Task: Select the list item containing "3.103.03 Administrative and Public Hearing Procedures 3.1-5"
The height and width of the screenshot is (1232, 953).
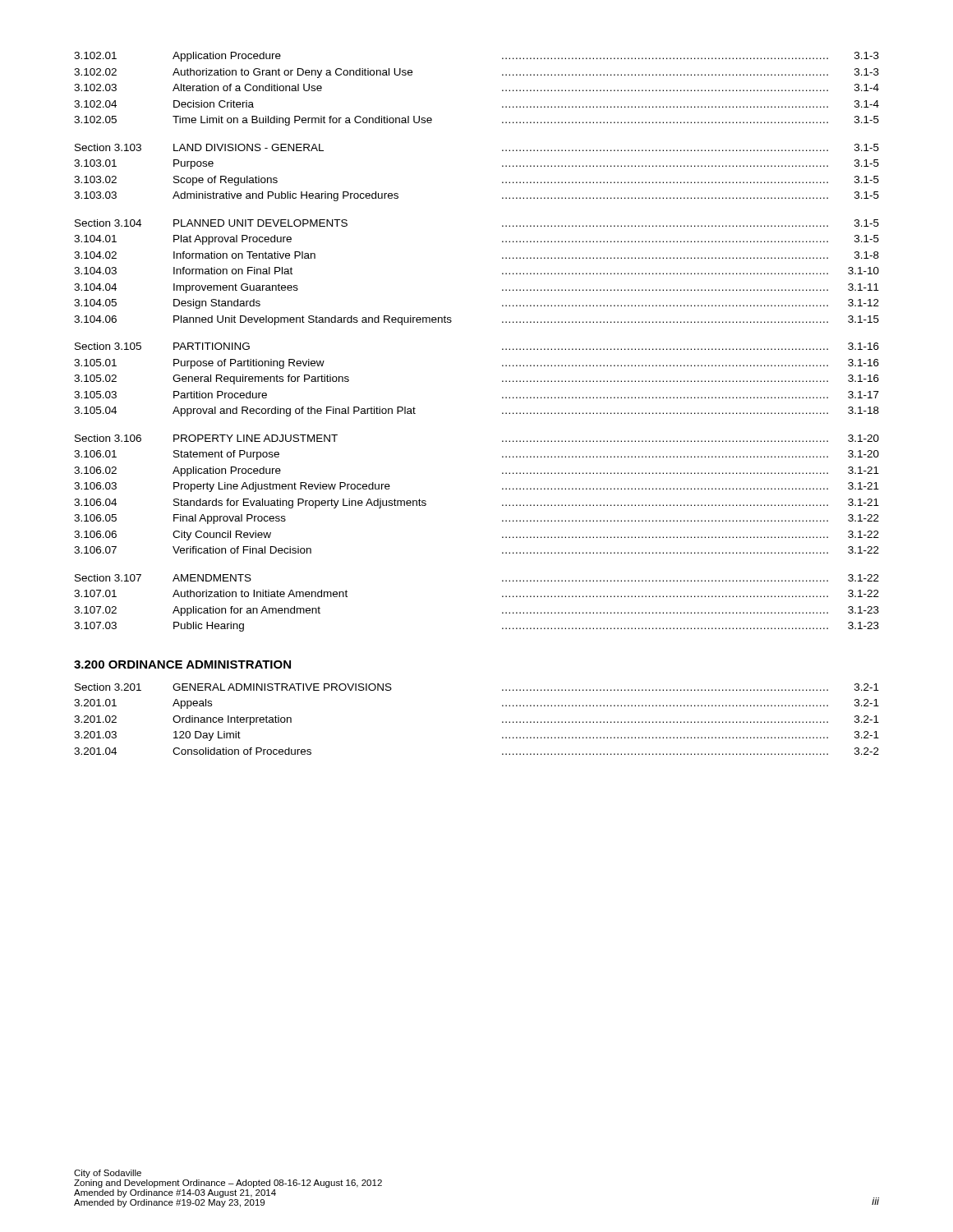Action: 92,198
